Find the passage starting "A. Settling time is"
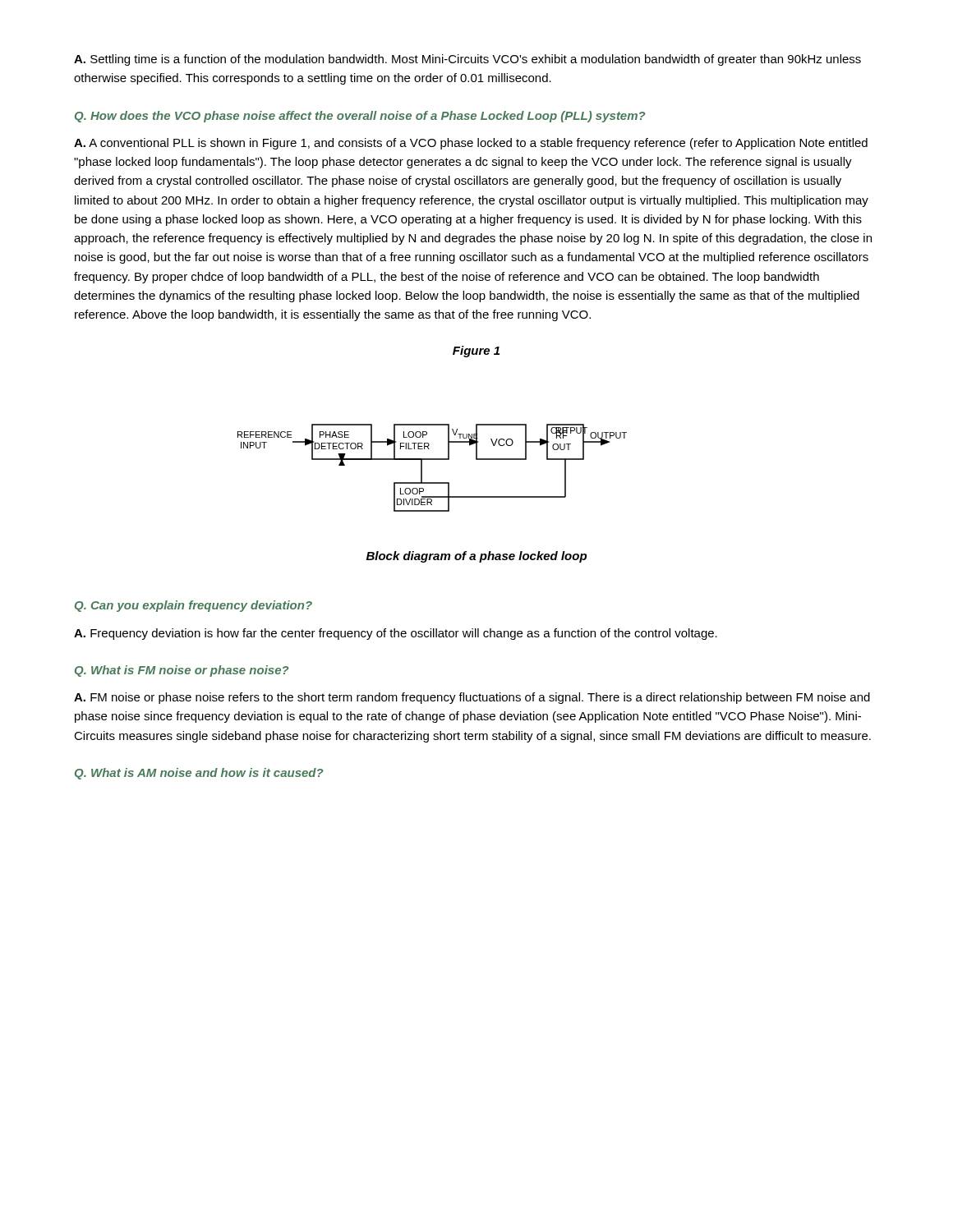The height and width of the screenshot is (1232, 953). click(x=468, y=68)
